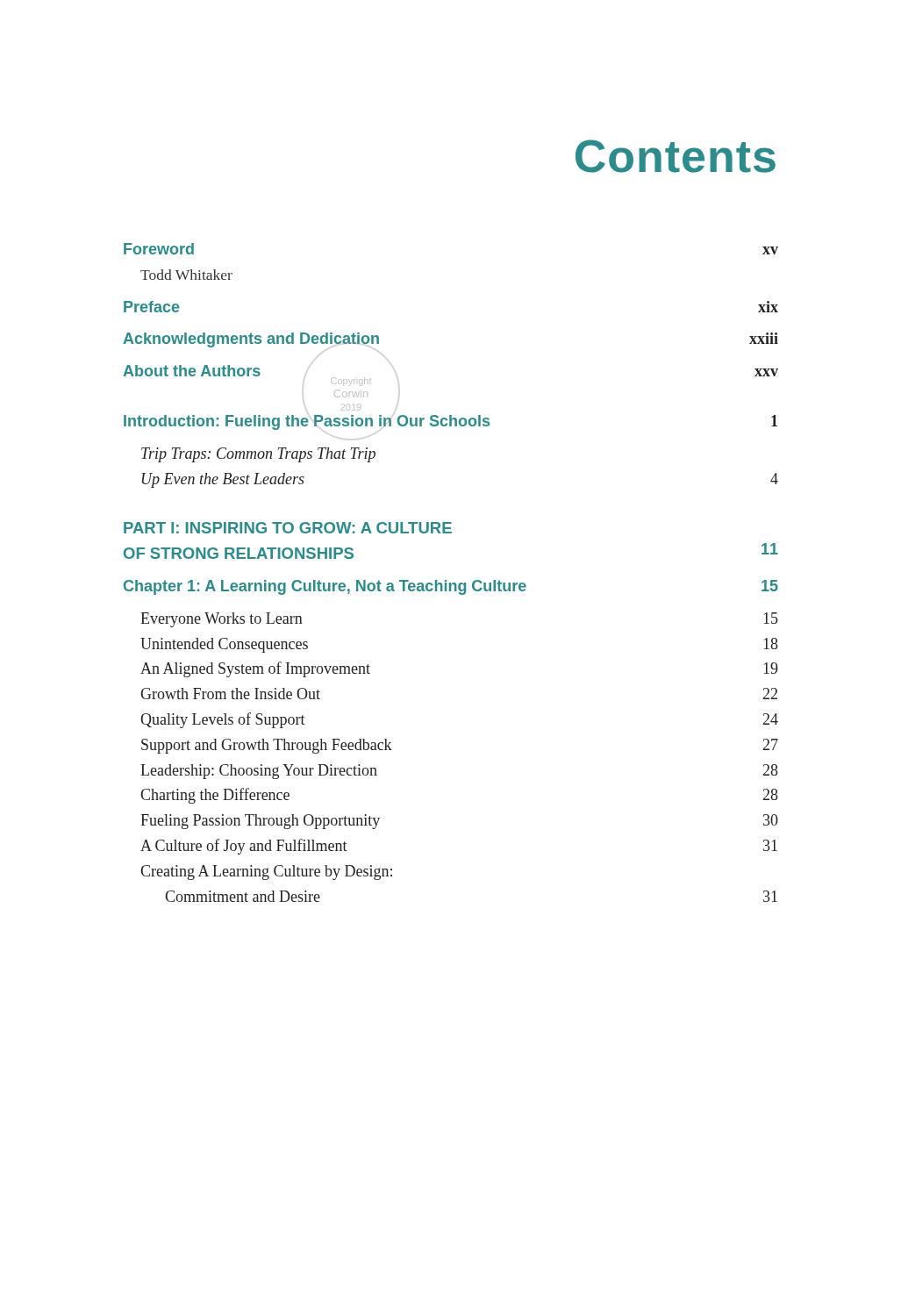901x1316 pixels.
Task: Navigate to the region starting "Everyone Works to Learn"
Action: [x=215, y=620]
